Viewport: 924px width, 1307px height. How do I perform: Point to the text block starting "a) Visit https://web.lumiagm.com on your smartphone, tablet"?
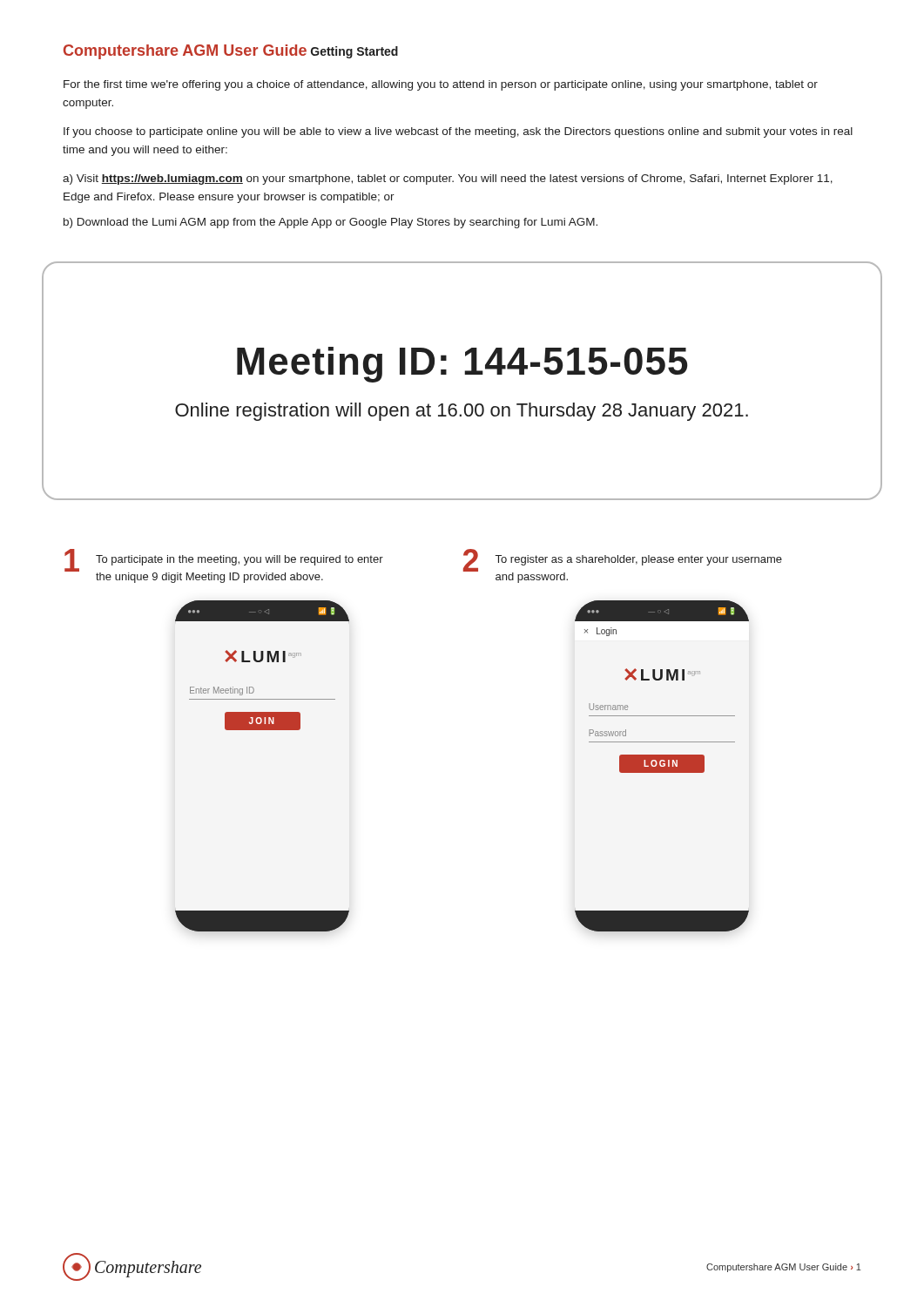click(x=462, y=188)
